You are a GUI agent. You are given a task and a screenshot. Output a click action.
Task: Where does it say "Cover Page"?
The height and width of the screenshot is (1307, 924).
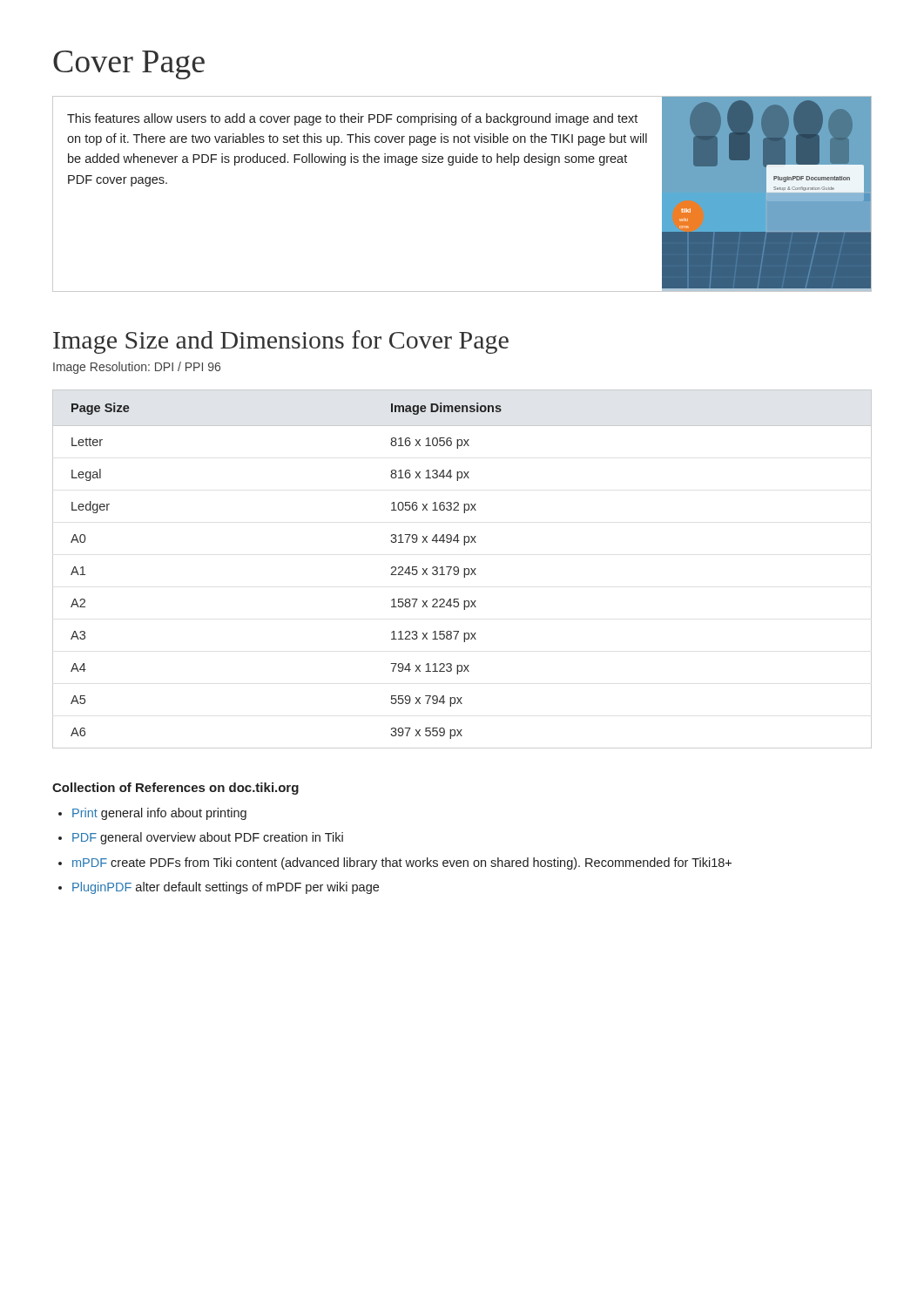pyautogui.click(x=129, y=65)
